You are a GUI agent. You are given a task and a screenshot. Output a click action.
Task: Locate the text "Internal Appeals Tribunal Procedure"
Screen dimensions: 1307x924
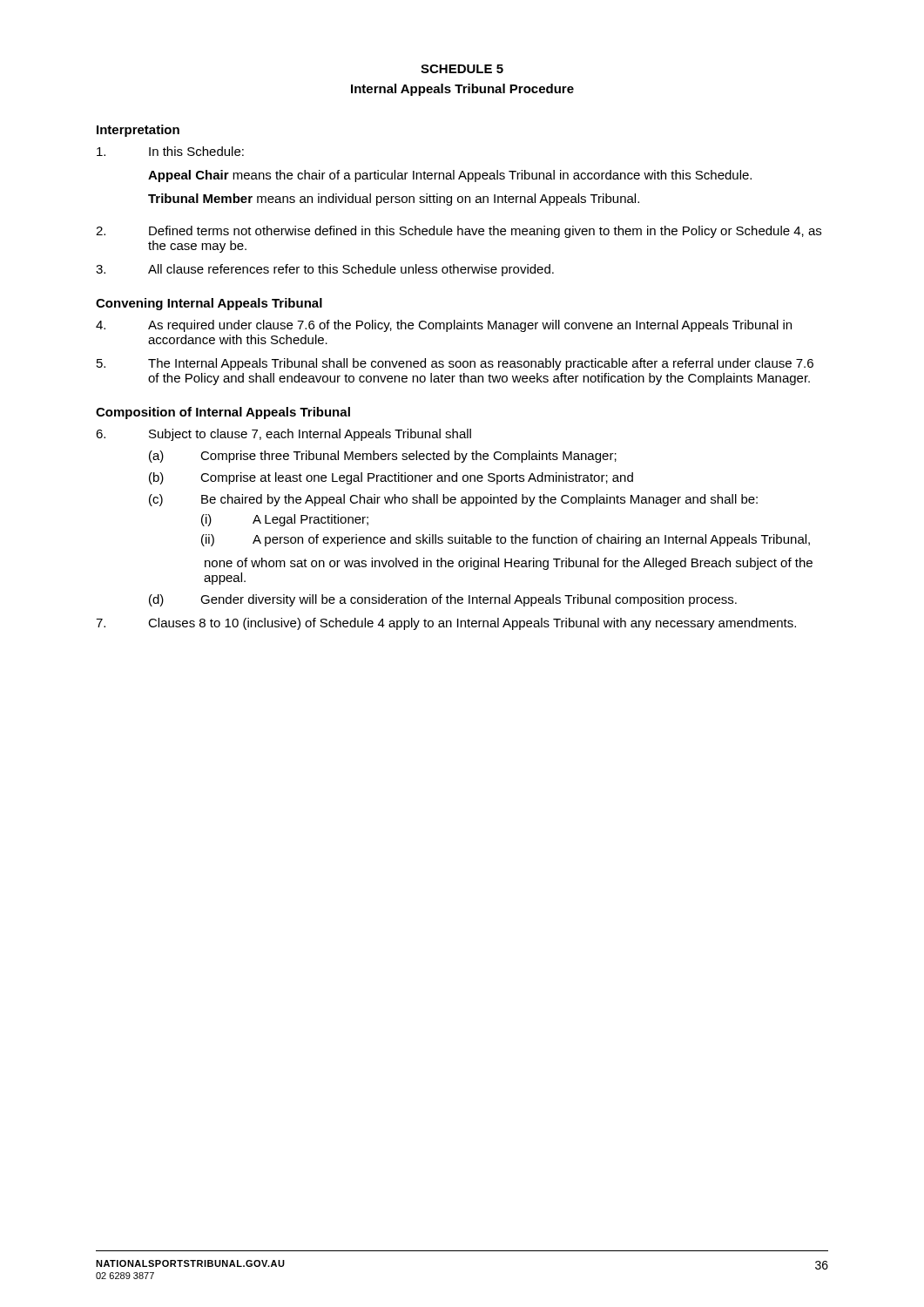point(462,88)
